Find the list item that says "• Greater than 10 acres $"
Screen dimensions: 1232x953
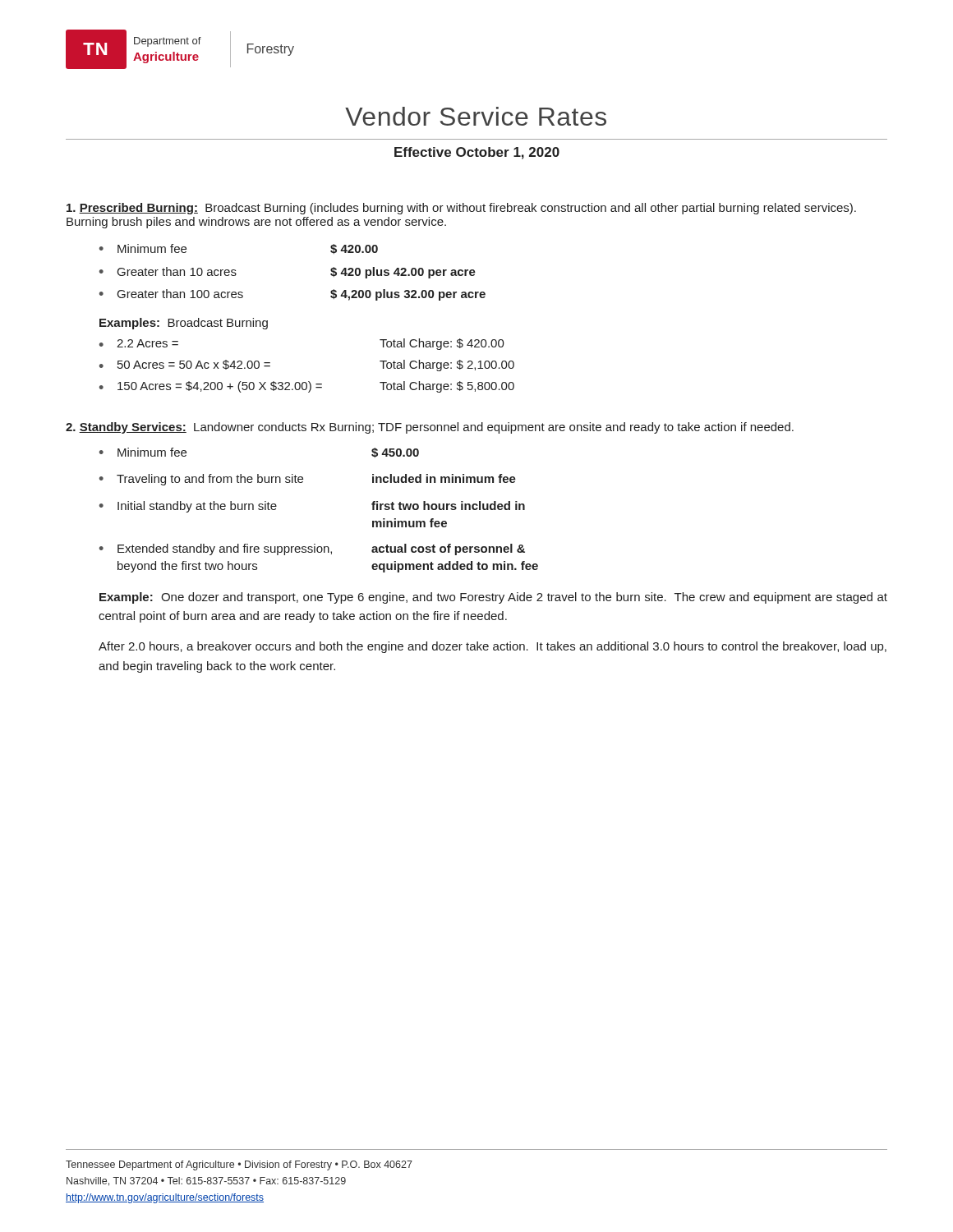pyautogui.click(x=178, y=272)
